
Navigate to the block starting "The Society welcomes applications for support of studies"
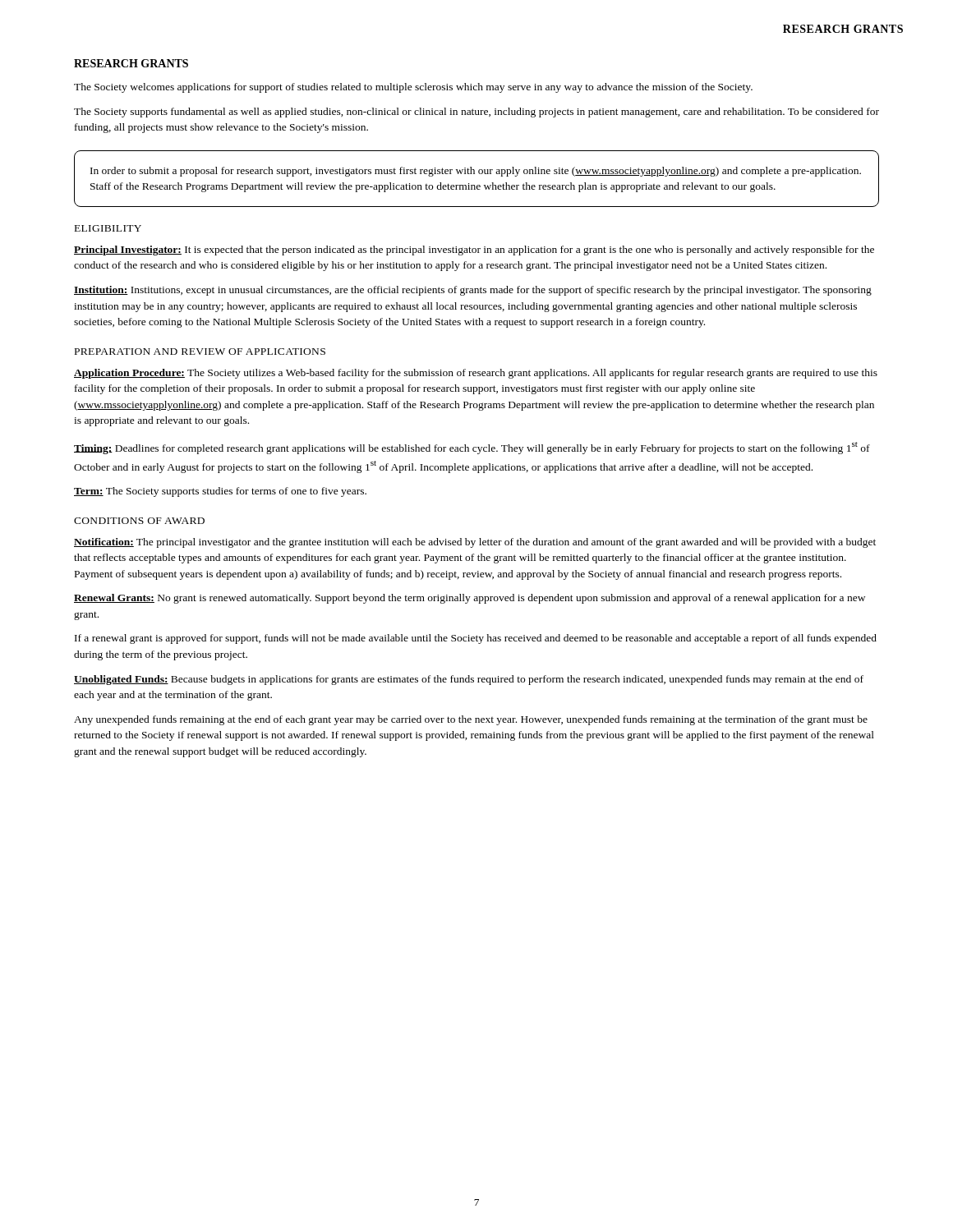[x=413, y=87]
